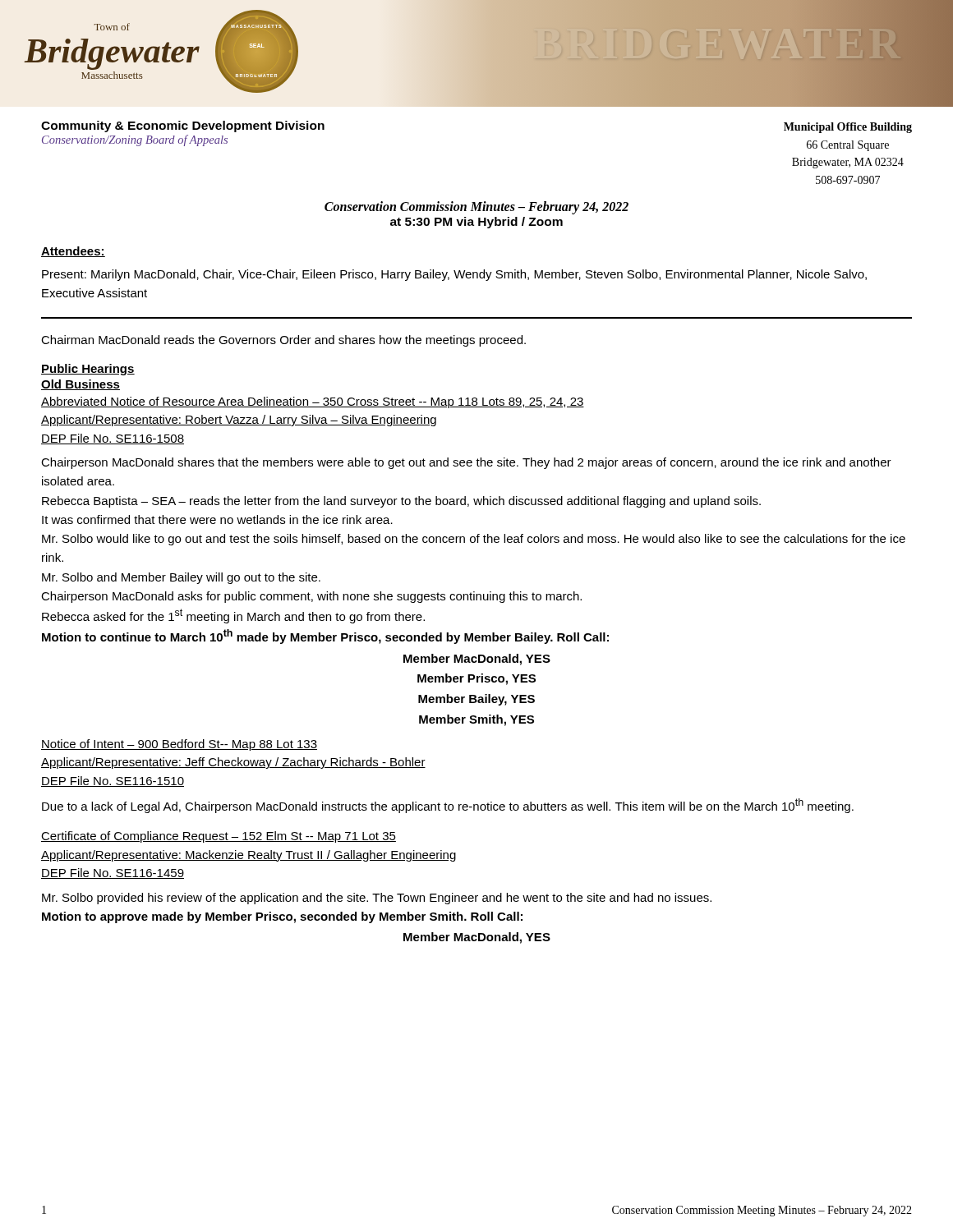This screenshot has width=953, height=1232.
Task: Where does it say "Old Business"?
Action: [80, 384]
